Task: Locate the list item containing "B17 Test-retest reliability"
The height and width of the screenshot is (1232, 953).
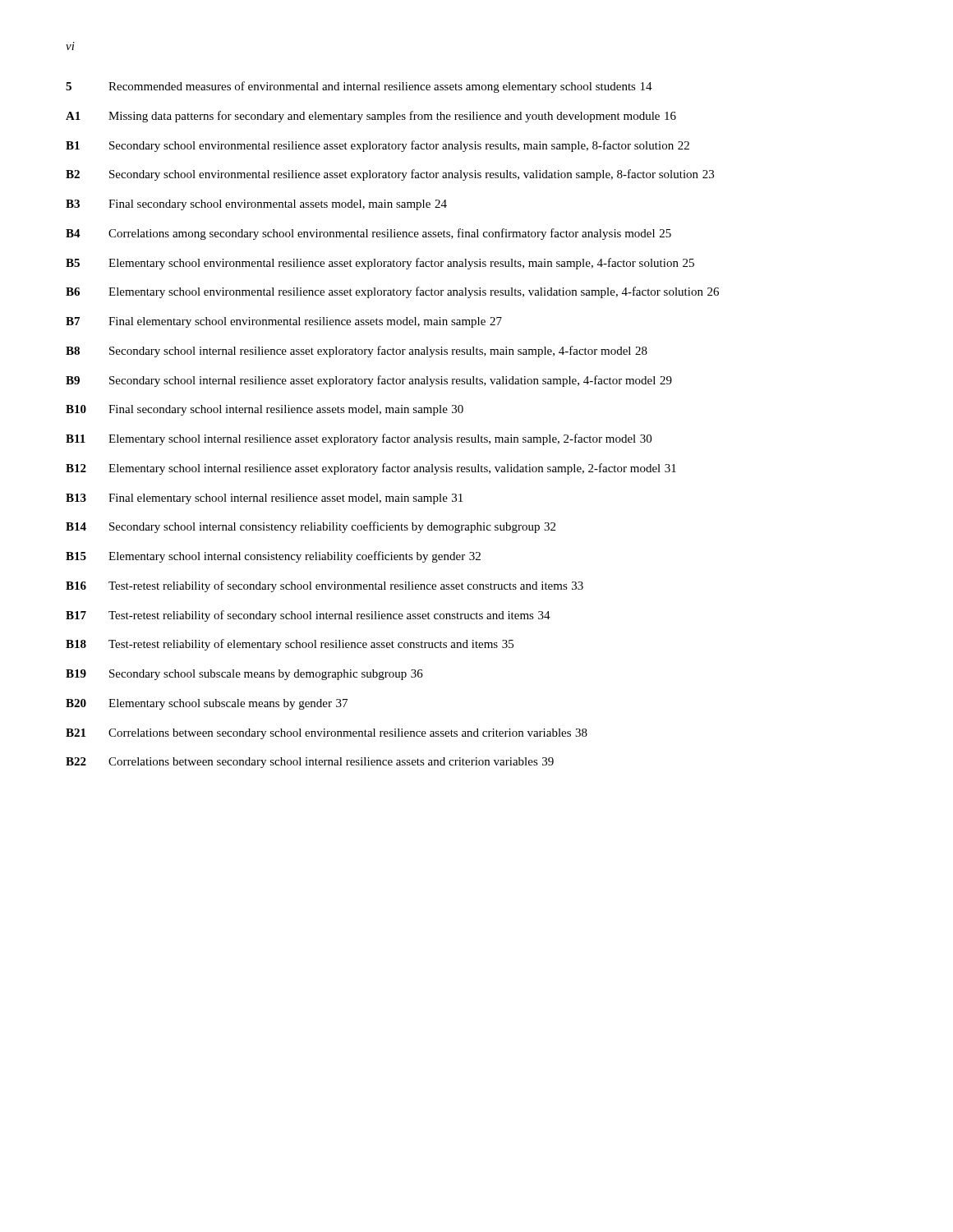Action: (x=476, y=615)
